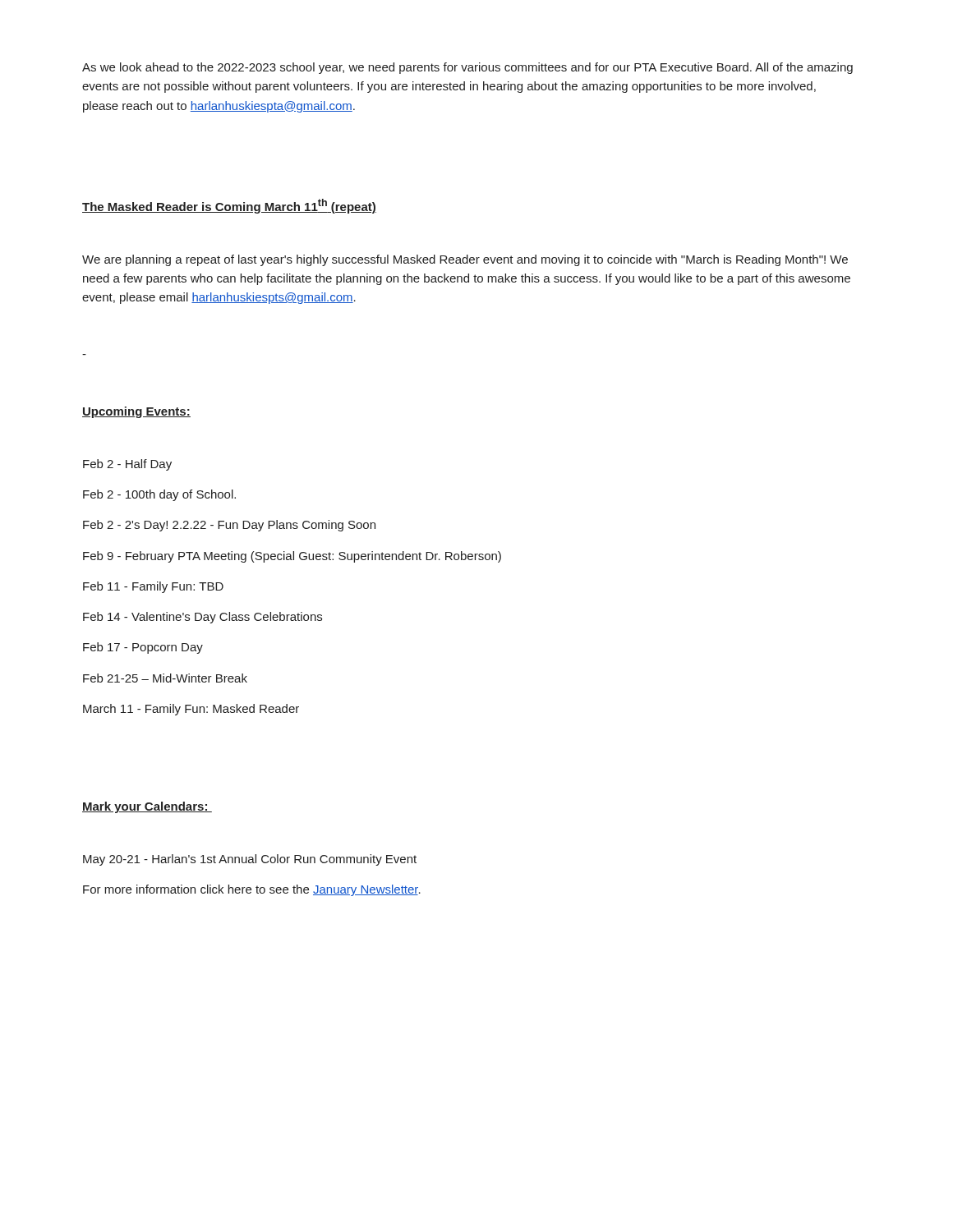The image size is (953, 1232).
Task: Click on the list item containing "Feb 14 -"
Action: tap(202, 616)
